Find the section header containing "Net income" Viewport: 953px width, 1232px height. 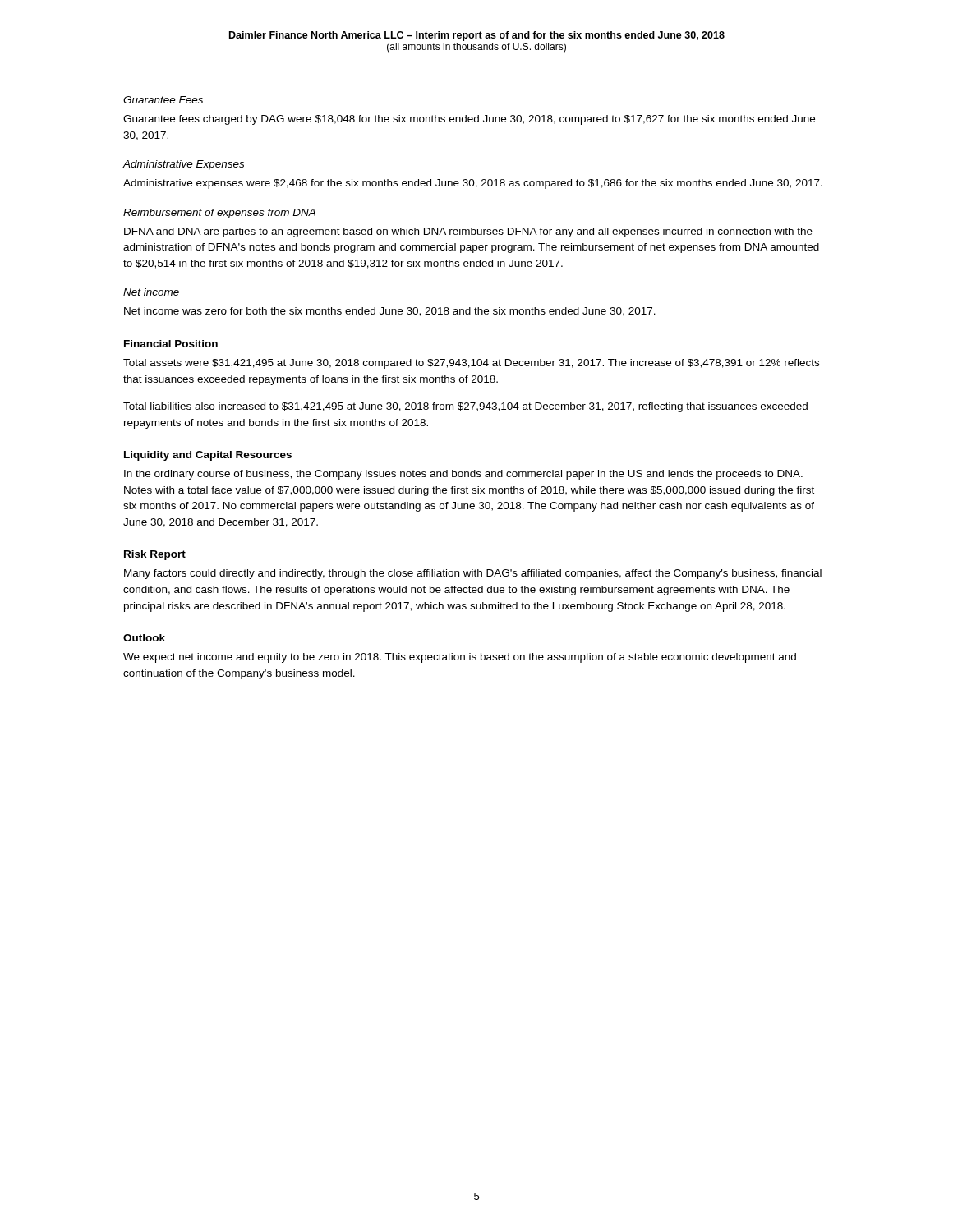(151, 292)
